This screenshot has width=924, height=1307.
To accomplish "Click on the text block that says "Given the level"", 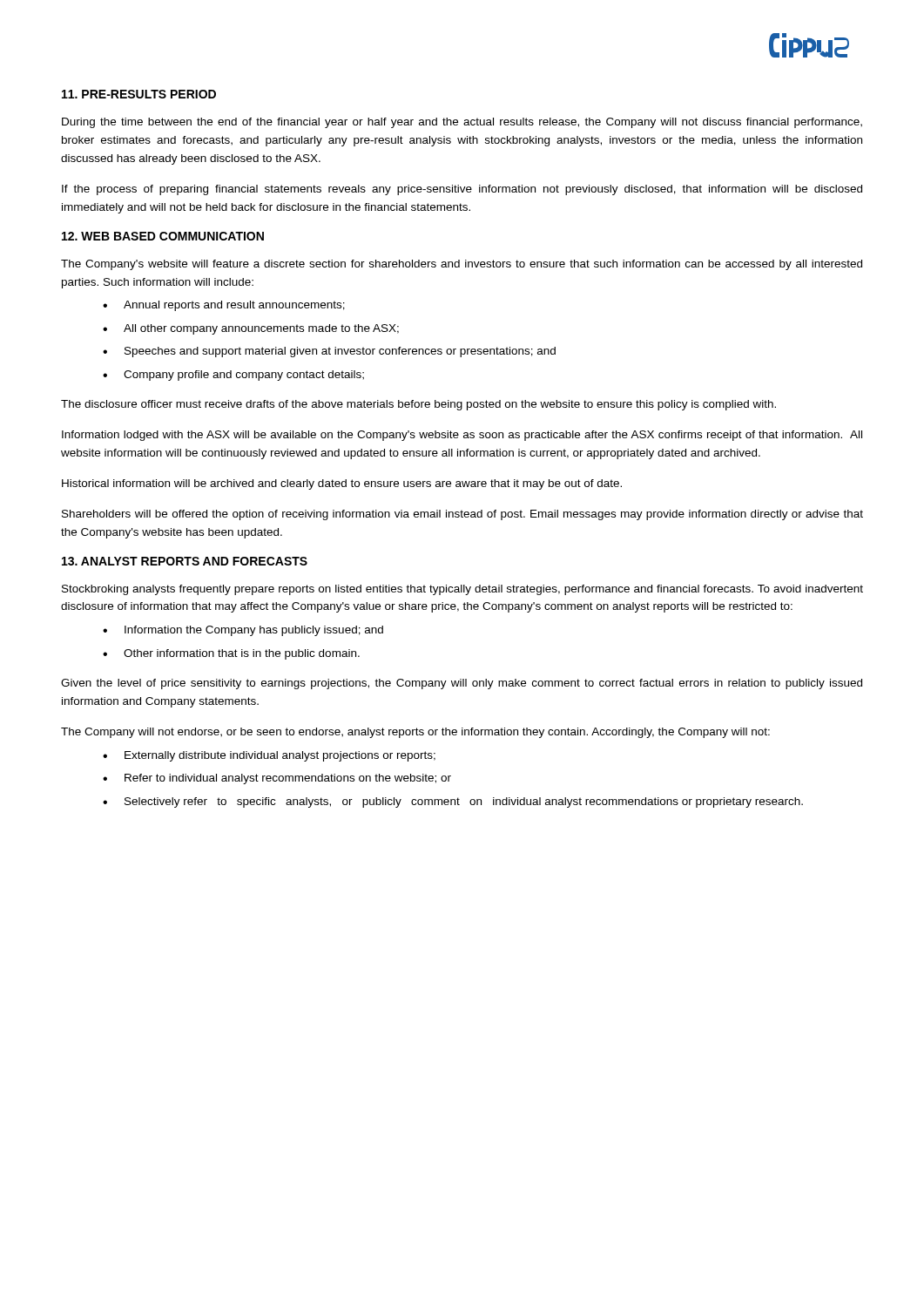I will point(462,692).
